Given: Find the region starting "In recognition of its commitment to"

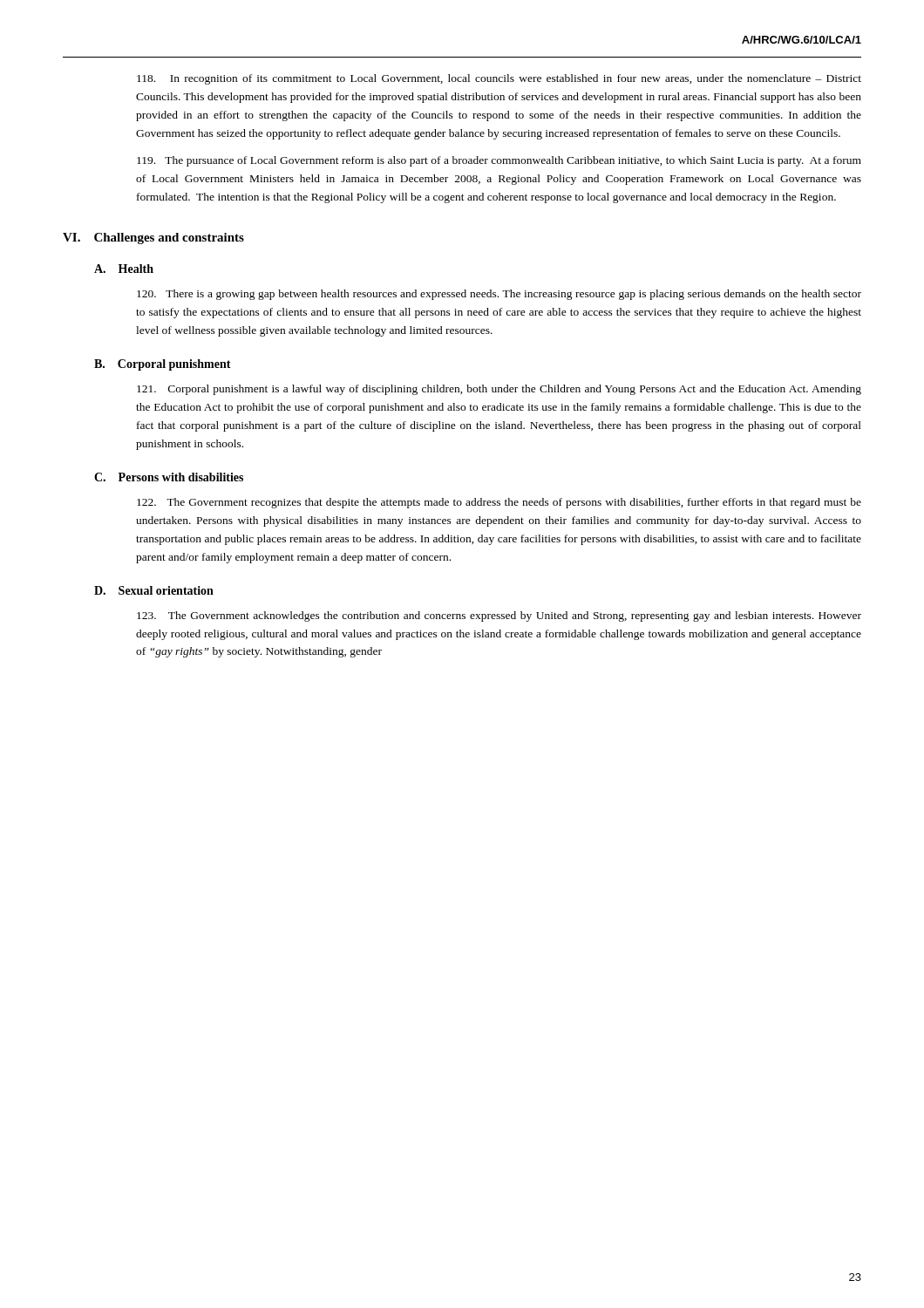Looking at the screenshot, I should pyautogui.click(x=499, y=105).
